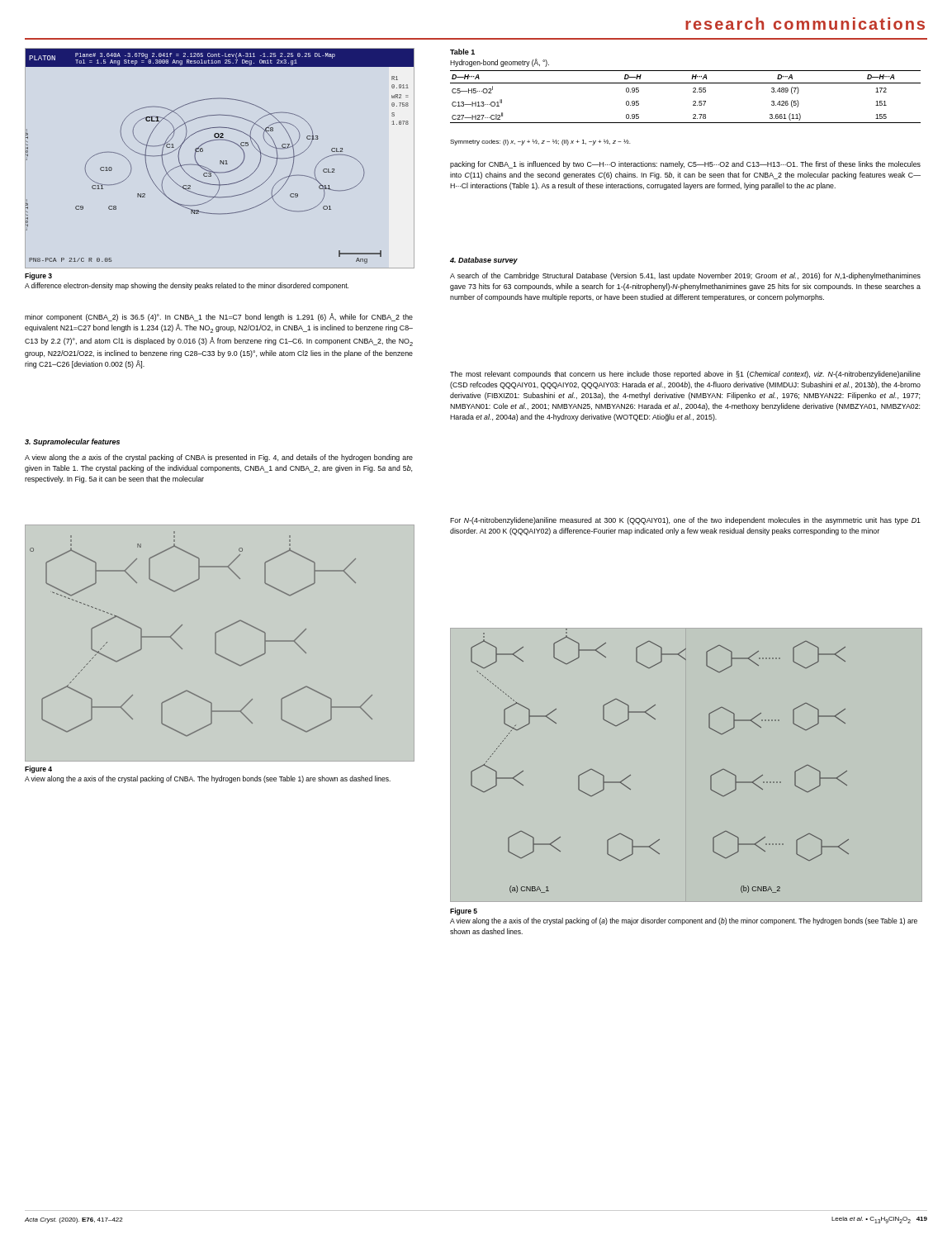This screenshot has width=952, height=1239.
Task: Find the text block that reads "The most relevant"
Action: [x=685, y=396]
